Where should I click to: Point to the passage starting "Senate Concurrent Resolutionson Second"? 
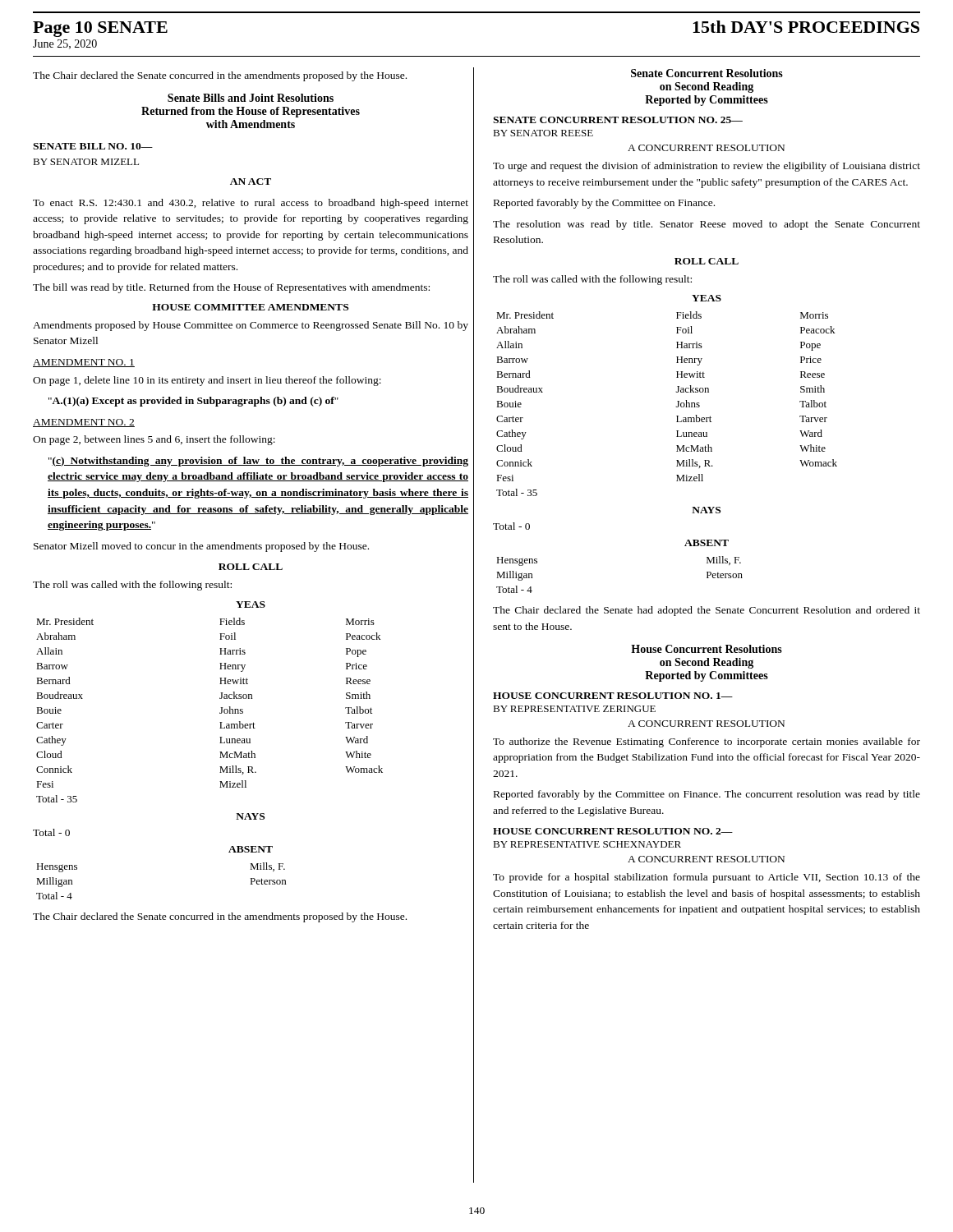click(x=707, y=87)
